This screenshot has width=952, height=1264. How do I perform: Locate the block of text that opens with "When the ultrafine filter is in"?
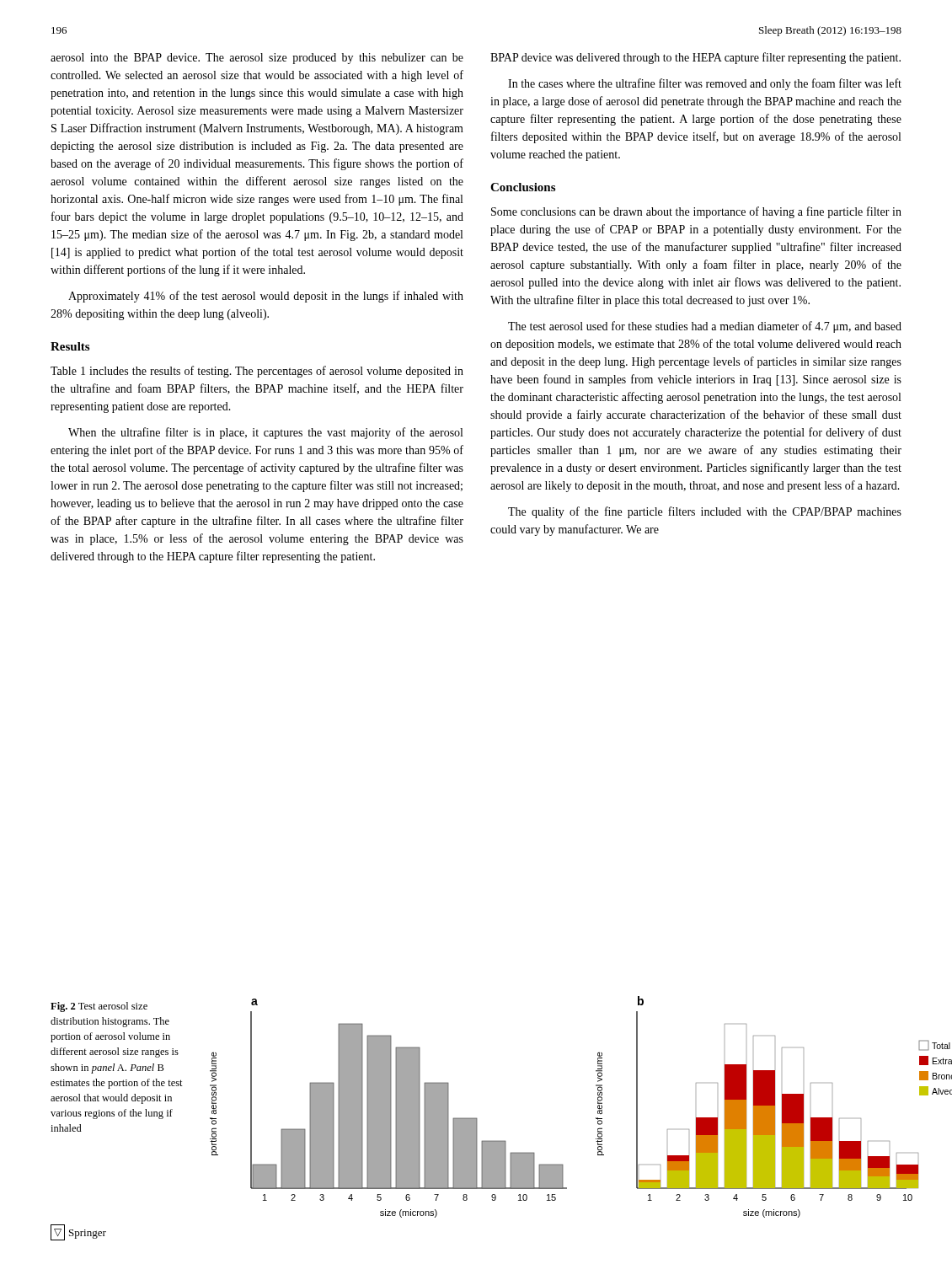[x=257, y=495]
